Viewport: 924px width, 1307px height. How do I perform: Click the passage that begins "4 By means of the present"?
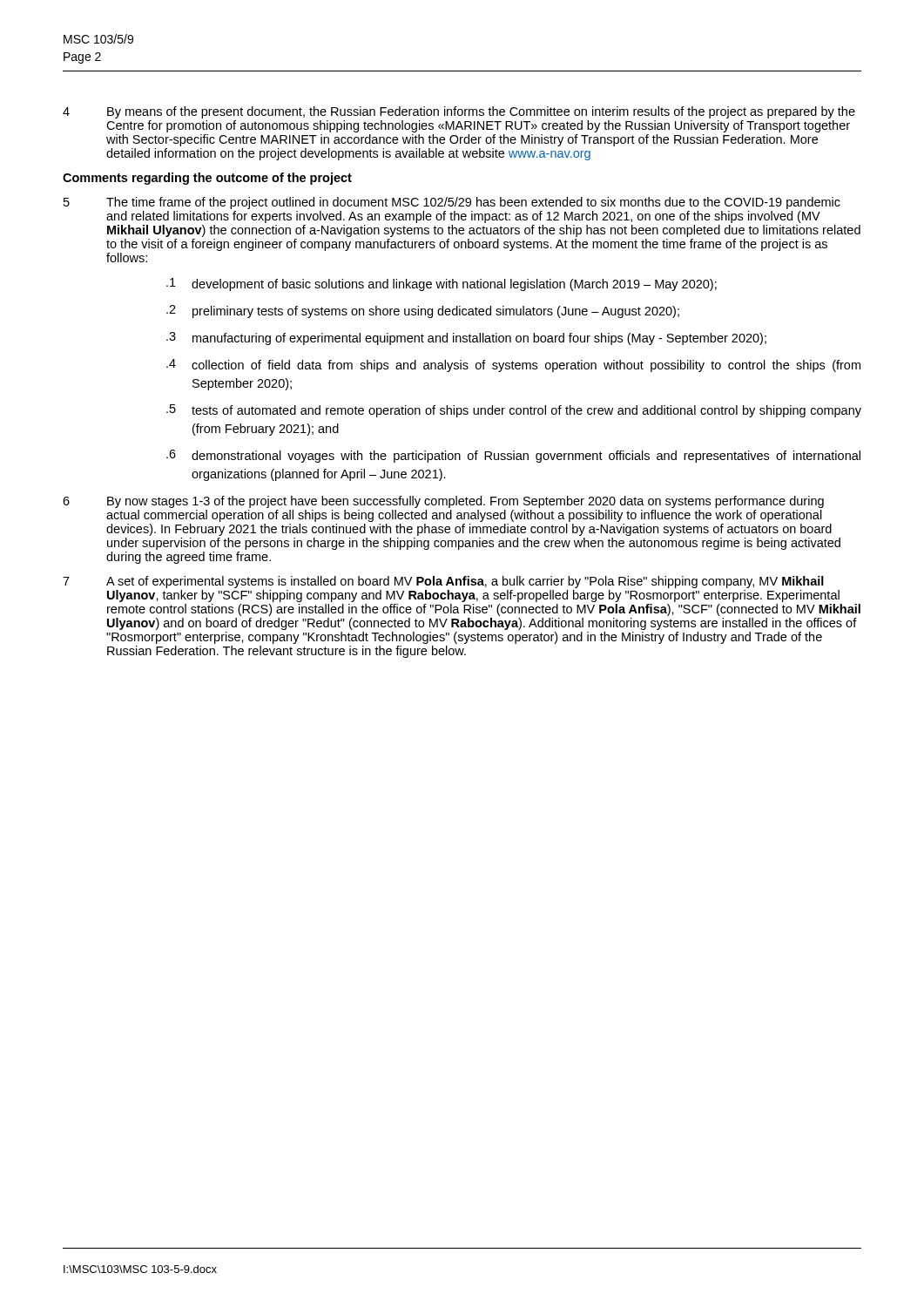[x=462, y=132]
